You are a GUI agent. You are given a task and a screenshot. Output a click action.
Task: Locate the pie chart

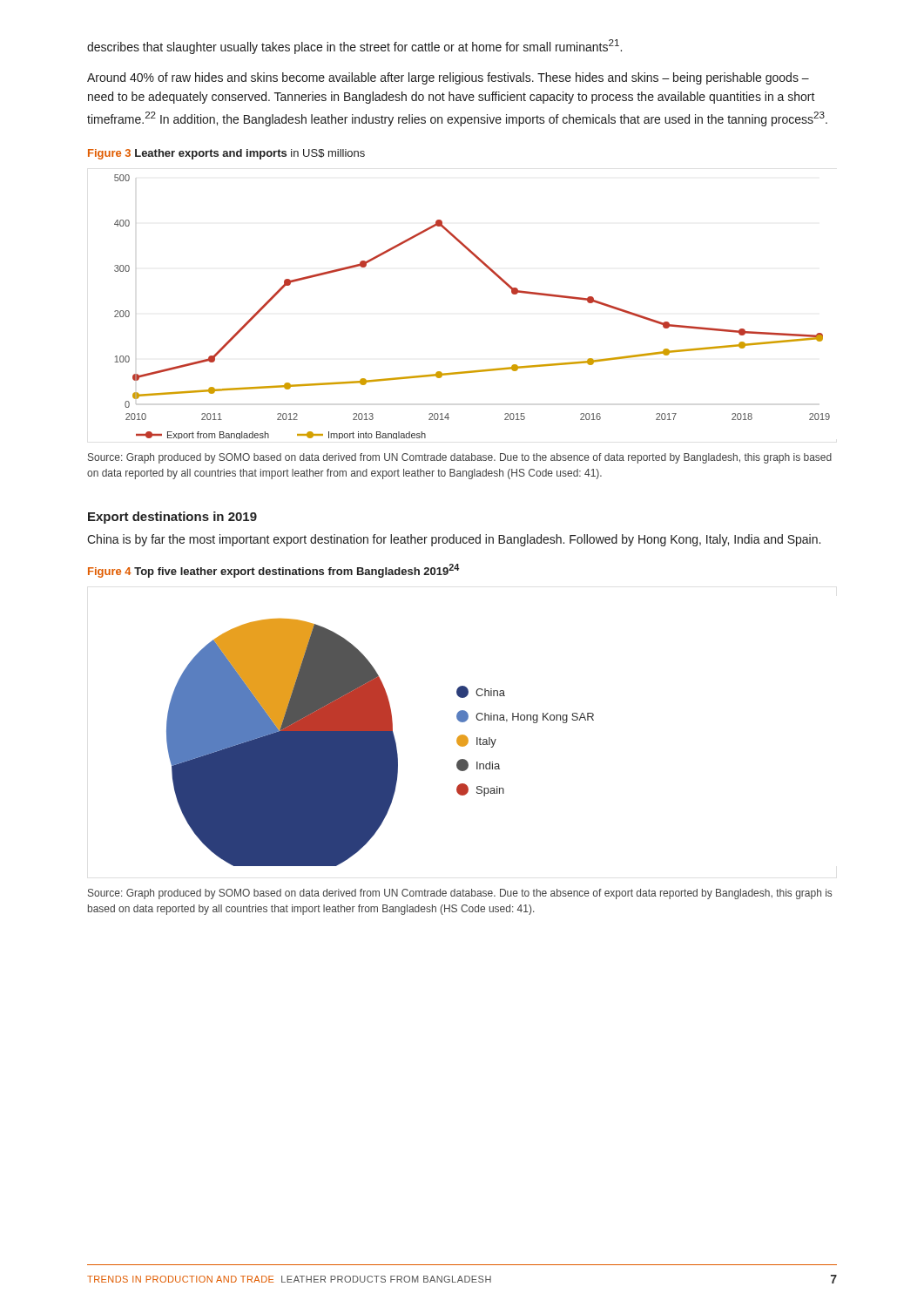point(462,732)
